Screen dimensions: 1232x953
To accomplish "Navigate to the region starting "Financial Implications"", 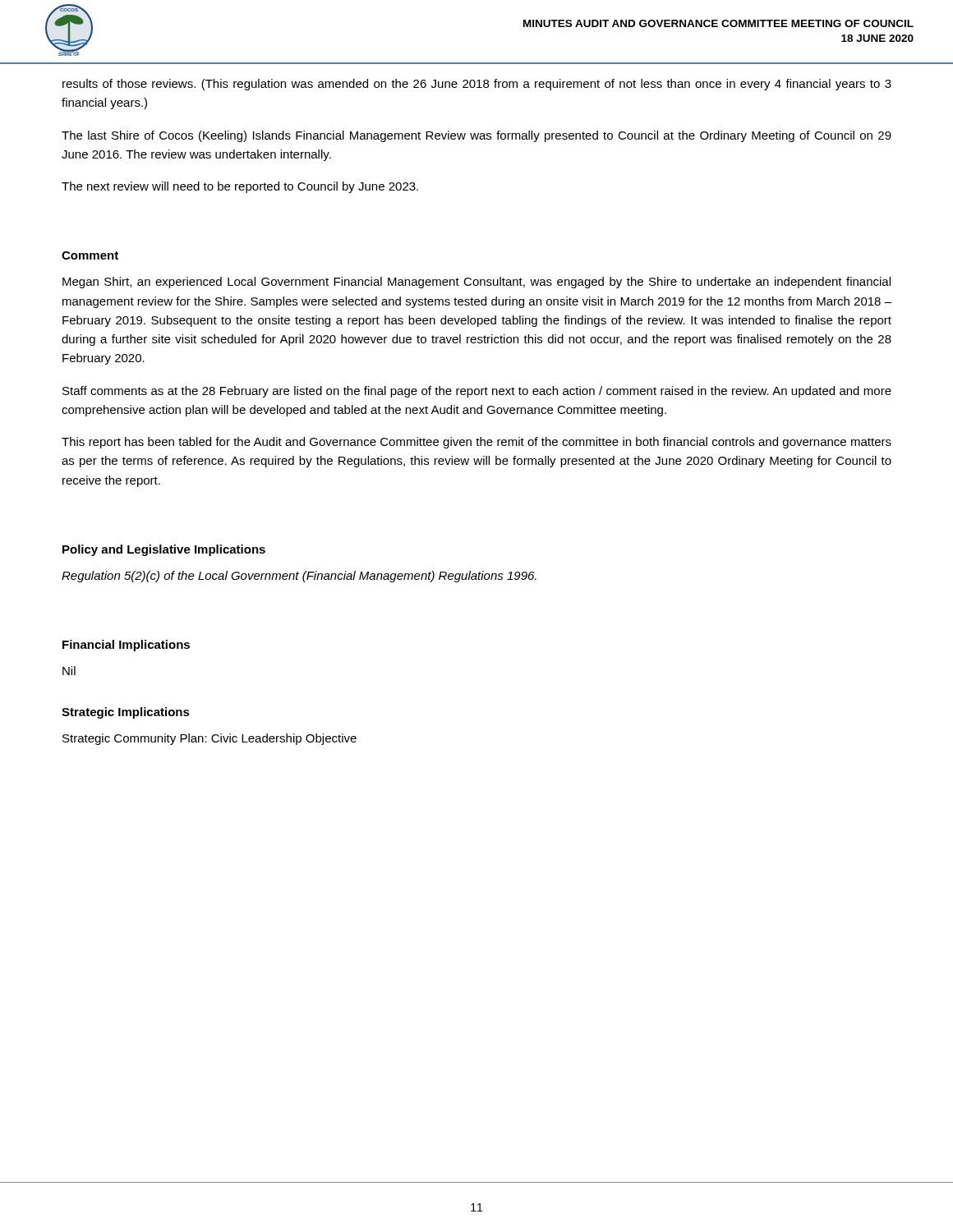I will (126, 644).
